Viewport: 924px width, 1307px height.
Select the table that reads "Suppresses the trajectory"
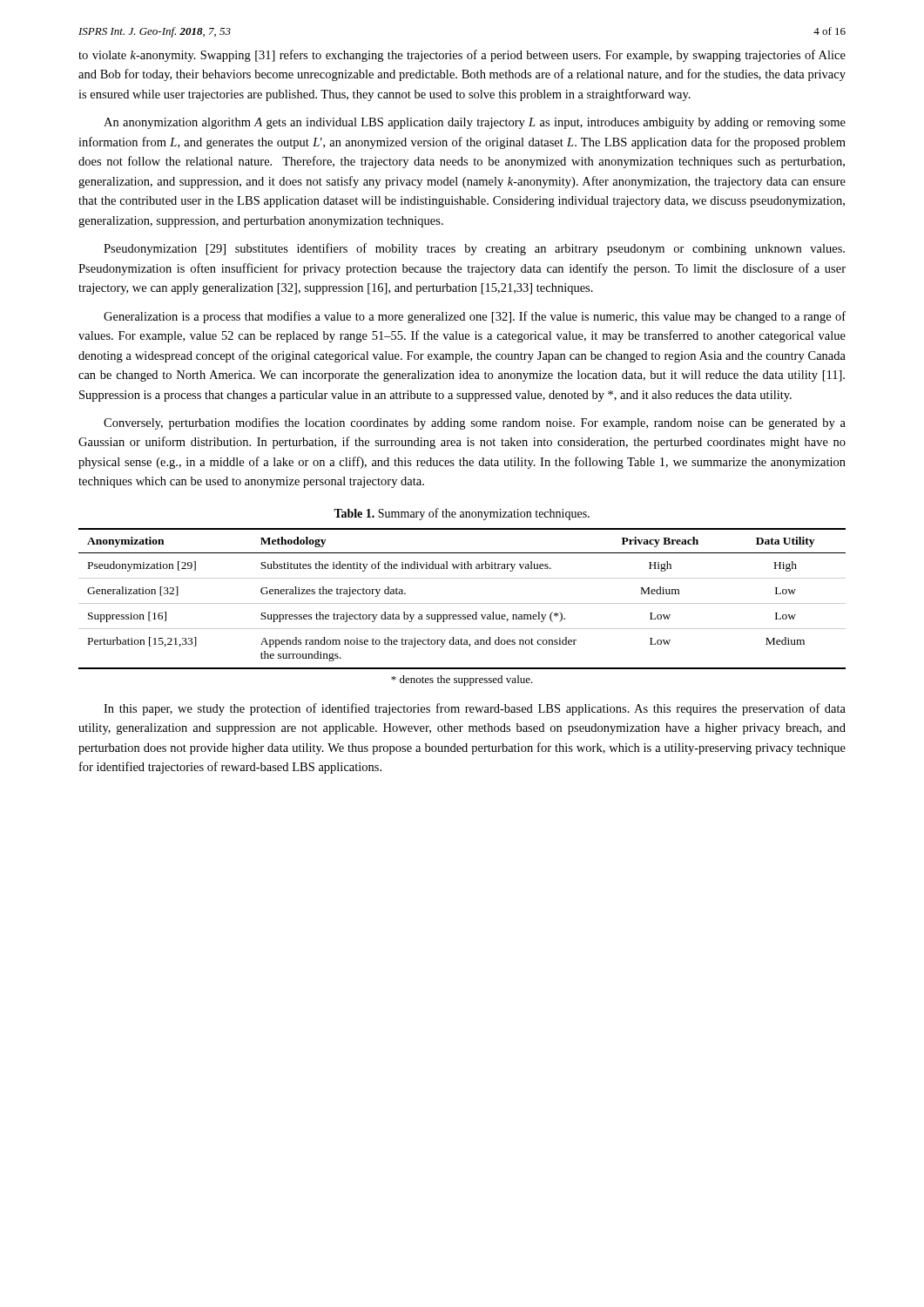coord(462,598)
